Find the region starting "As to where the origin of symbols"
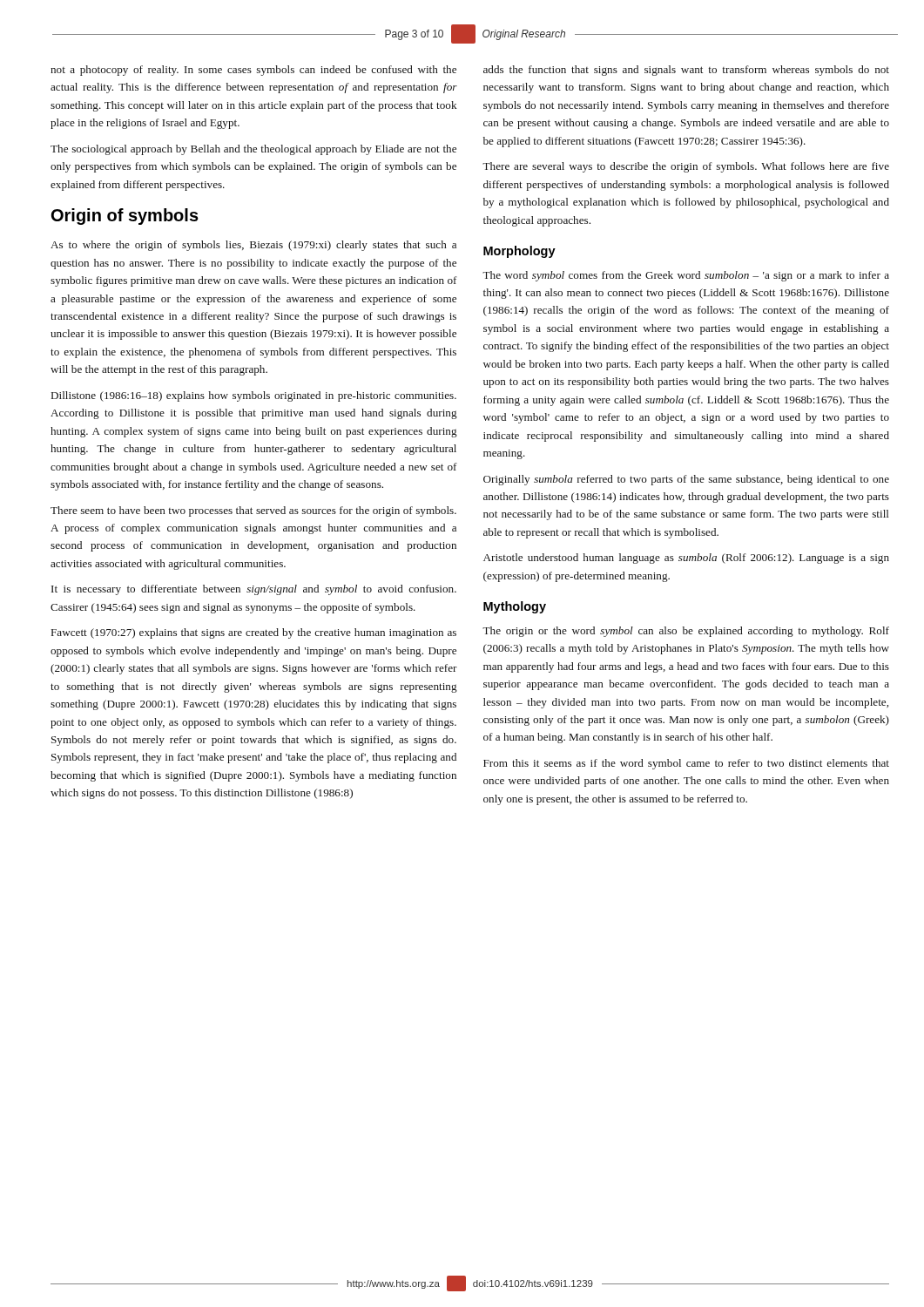This screenshot has width=924, height=1307. 254,519
